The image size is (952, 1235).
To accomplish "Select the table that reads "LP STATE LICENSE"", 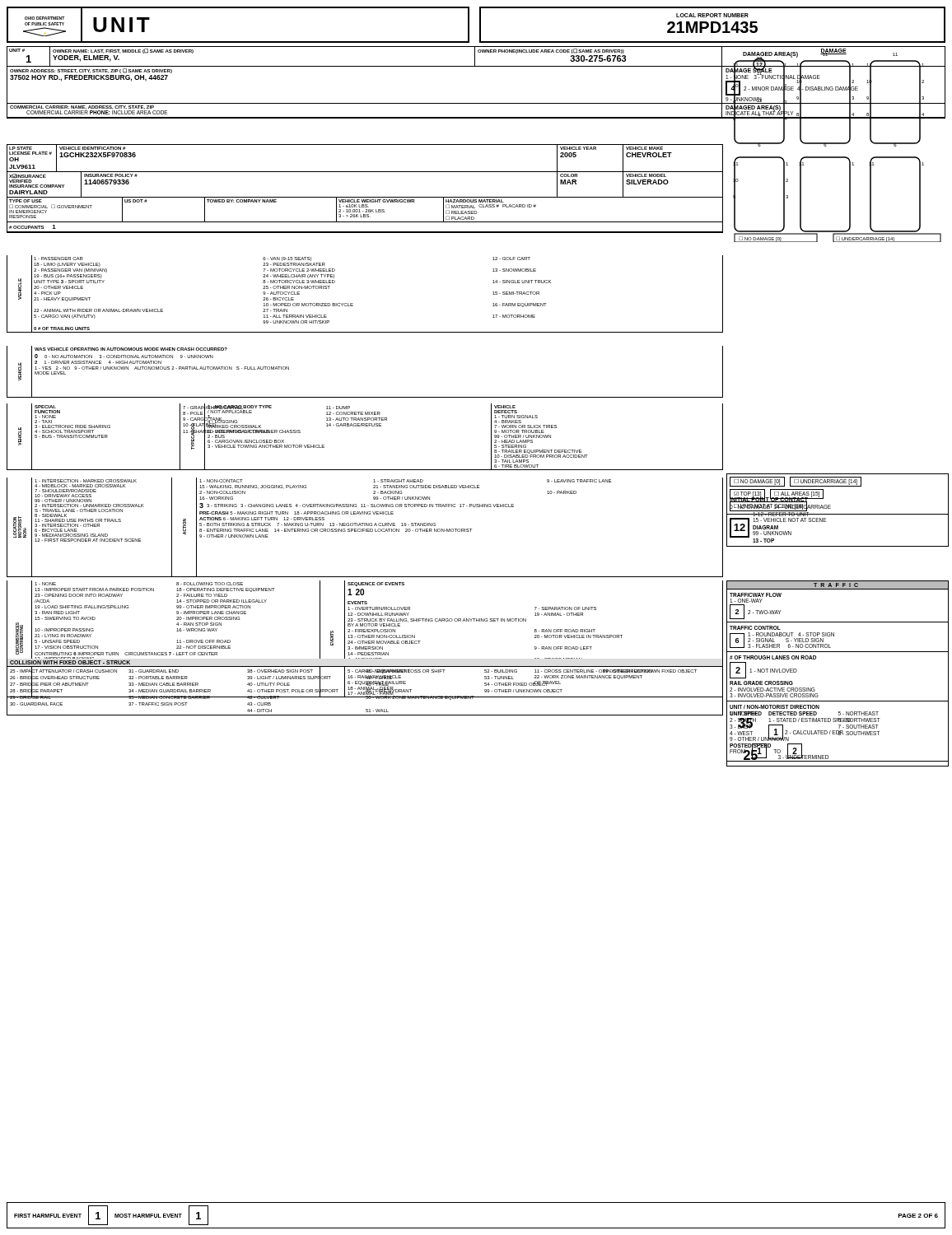I will coord(365,171).
